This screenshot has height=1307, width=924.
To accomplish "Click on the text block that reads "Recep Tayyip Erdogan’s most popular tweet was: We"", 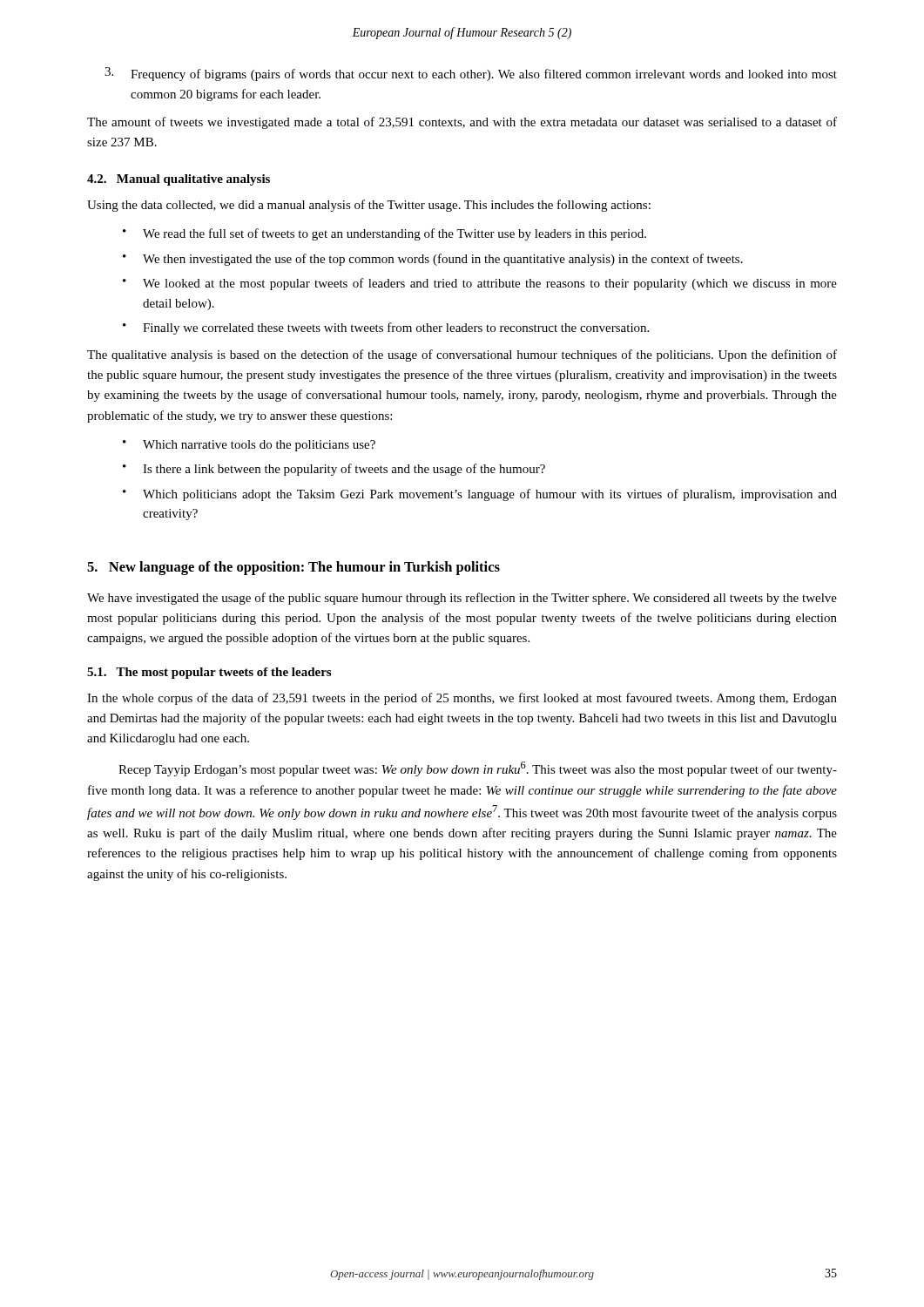I will pyautogui.click(x=462, y=821).
